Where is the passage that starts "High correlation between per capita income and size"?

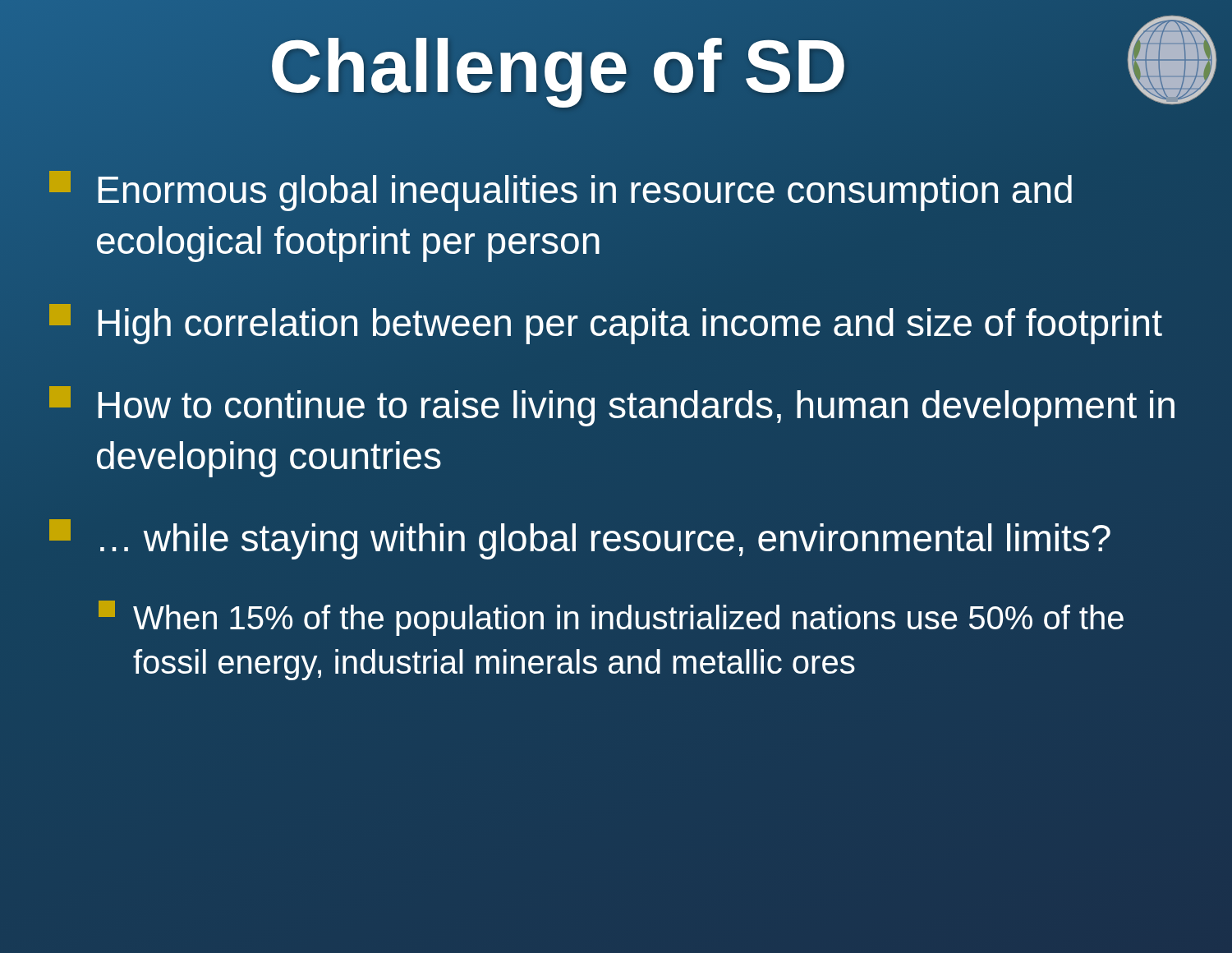[606, 323]
